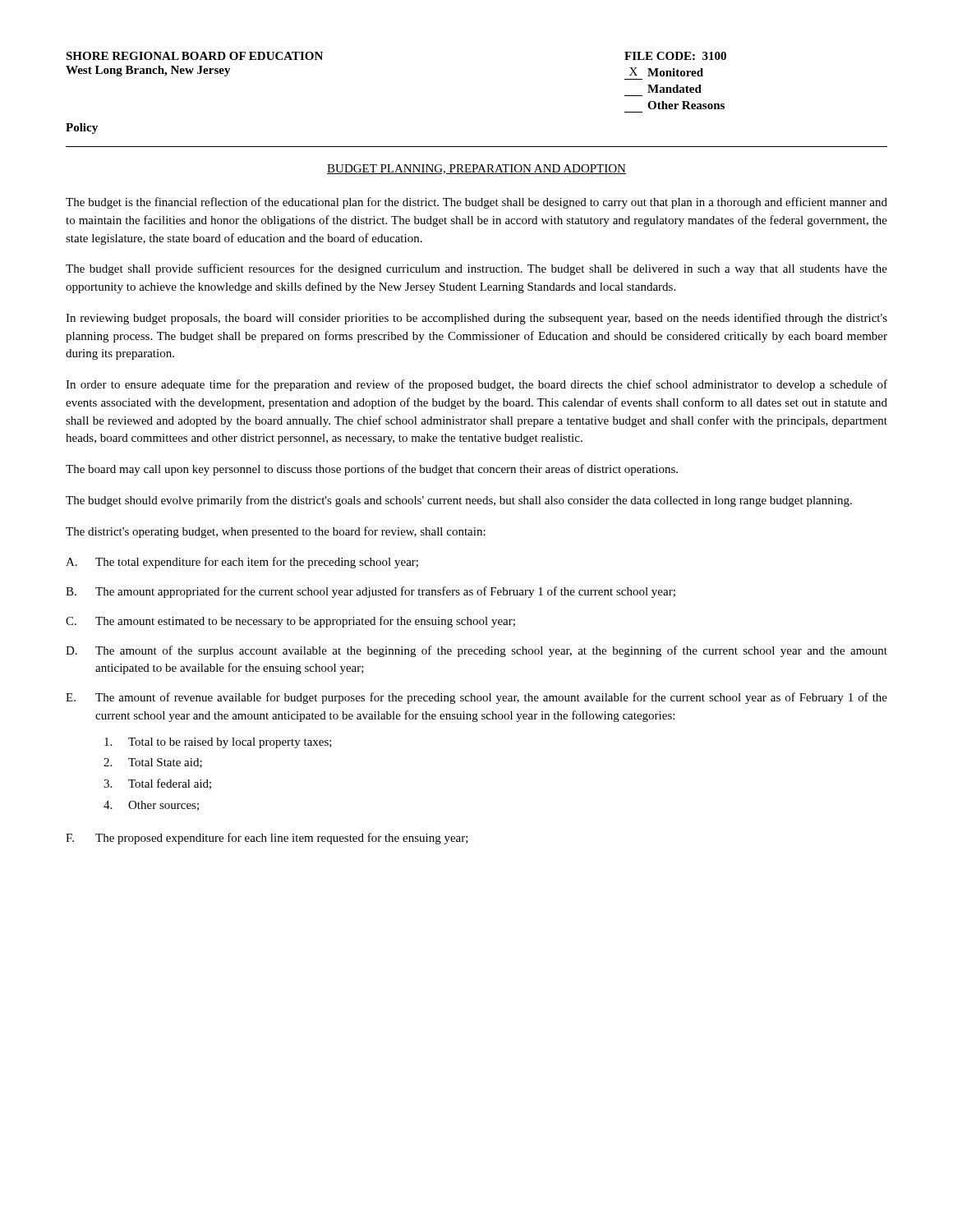Where is the passage that starts "A. The total expenditure for"?
Viewport: 953px width, 1232px height.
tap(242, 563)
